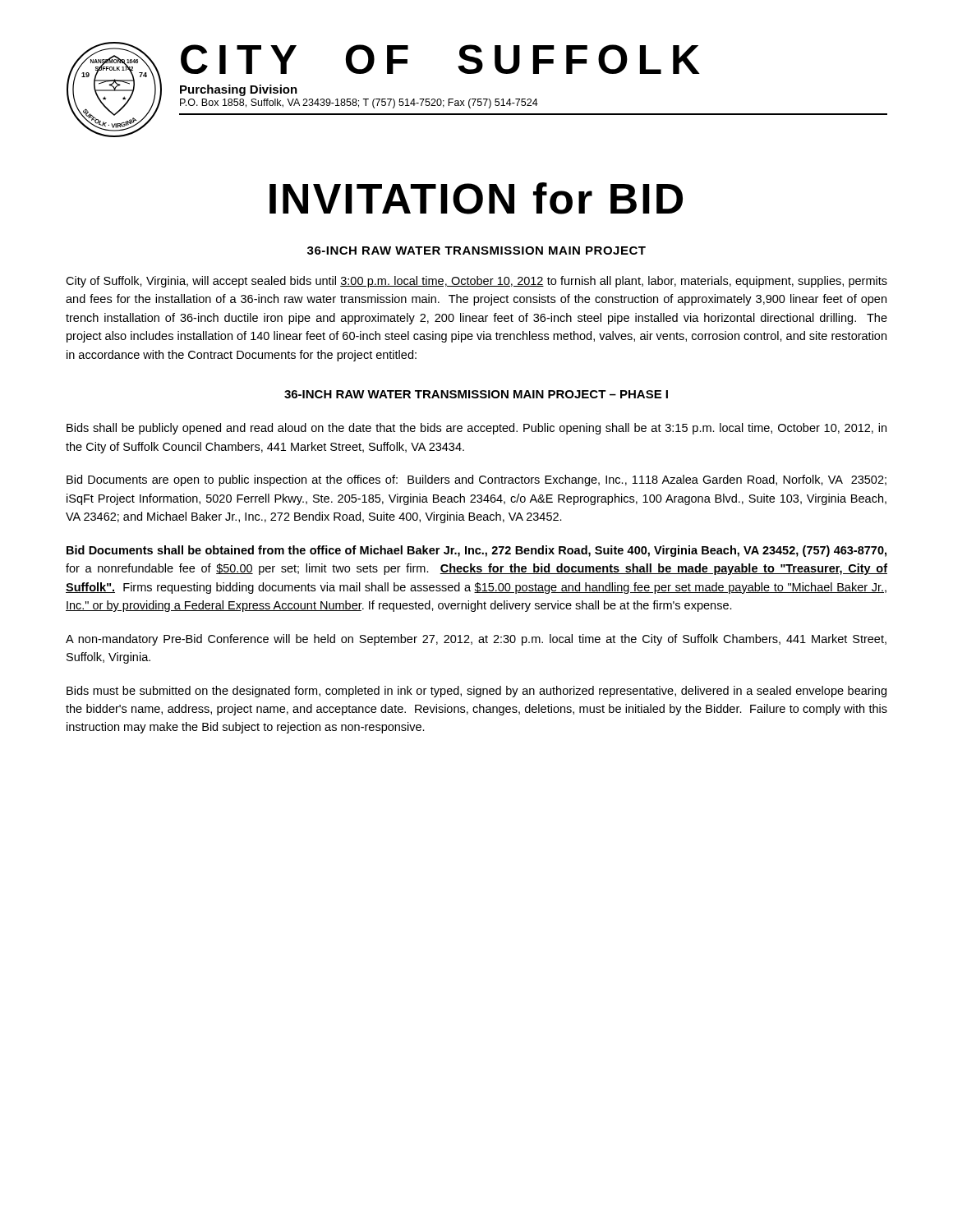This screenshot has width=953, height=1232.
Task: Click on the block starting "INVITATION for BID"
Action: point(476,199)
